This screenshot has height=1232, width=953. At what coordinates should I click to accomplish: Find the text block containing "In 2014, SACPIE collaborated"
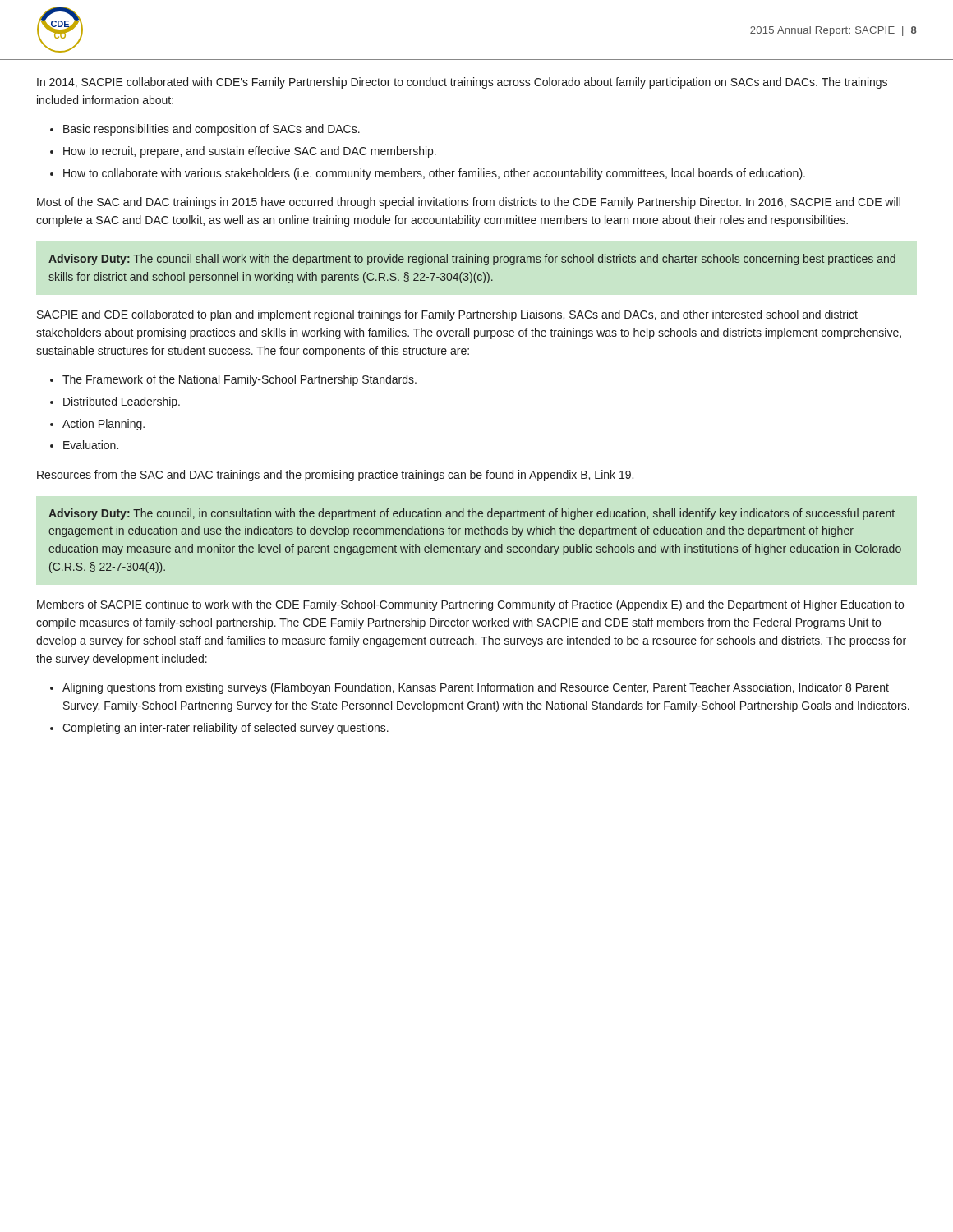click(462, 91)
